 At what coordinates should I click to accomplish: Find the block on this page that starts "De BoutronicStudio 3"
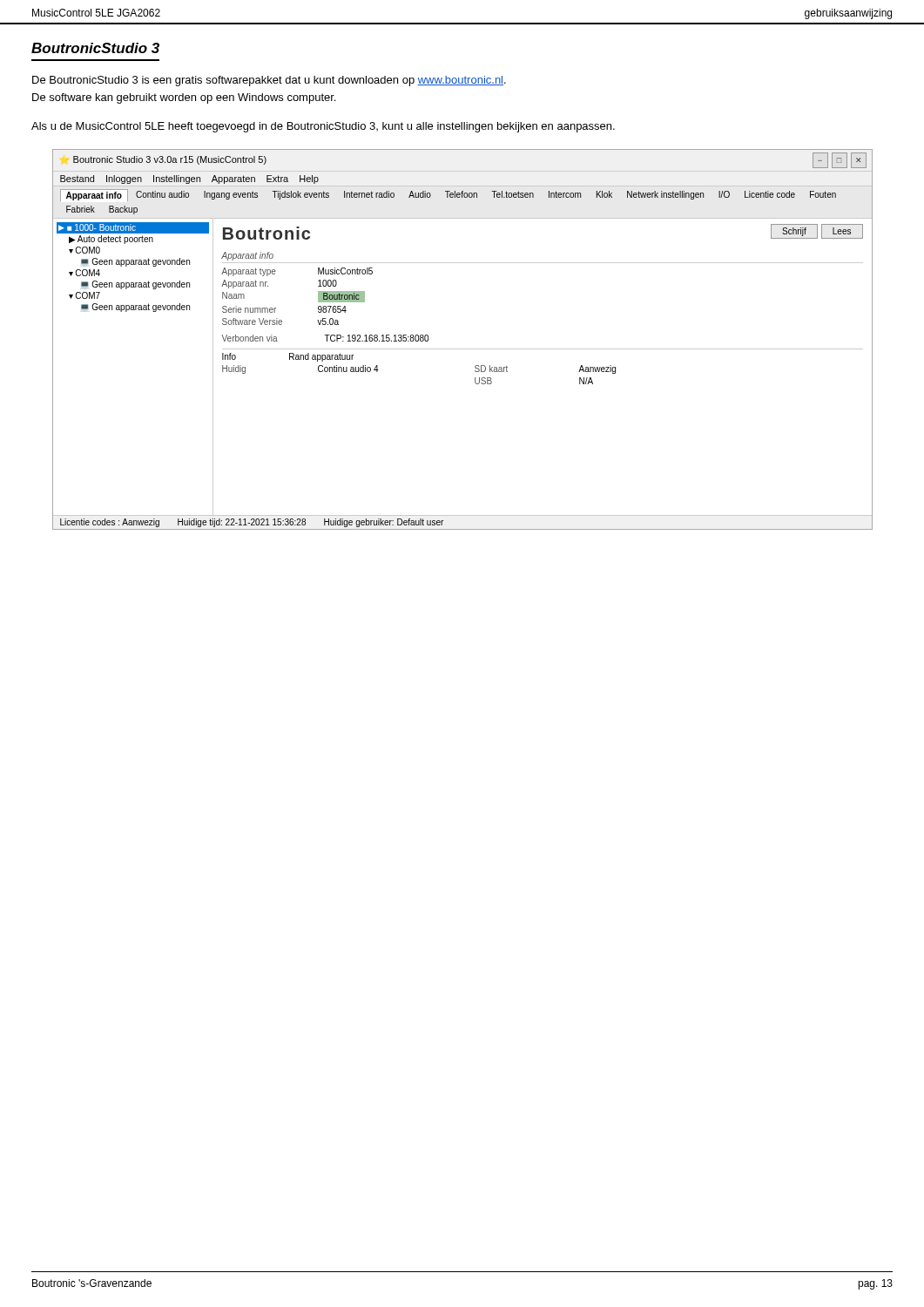pos(269,88)
